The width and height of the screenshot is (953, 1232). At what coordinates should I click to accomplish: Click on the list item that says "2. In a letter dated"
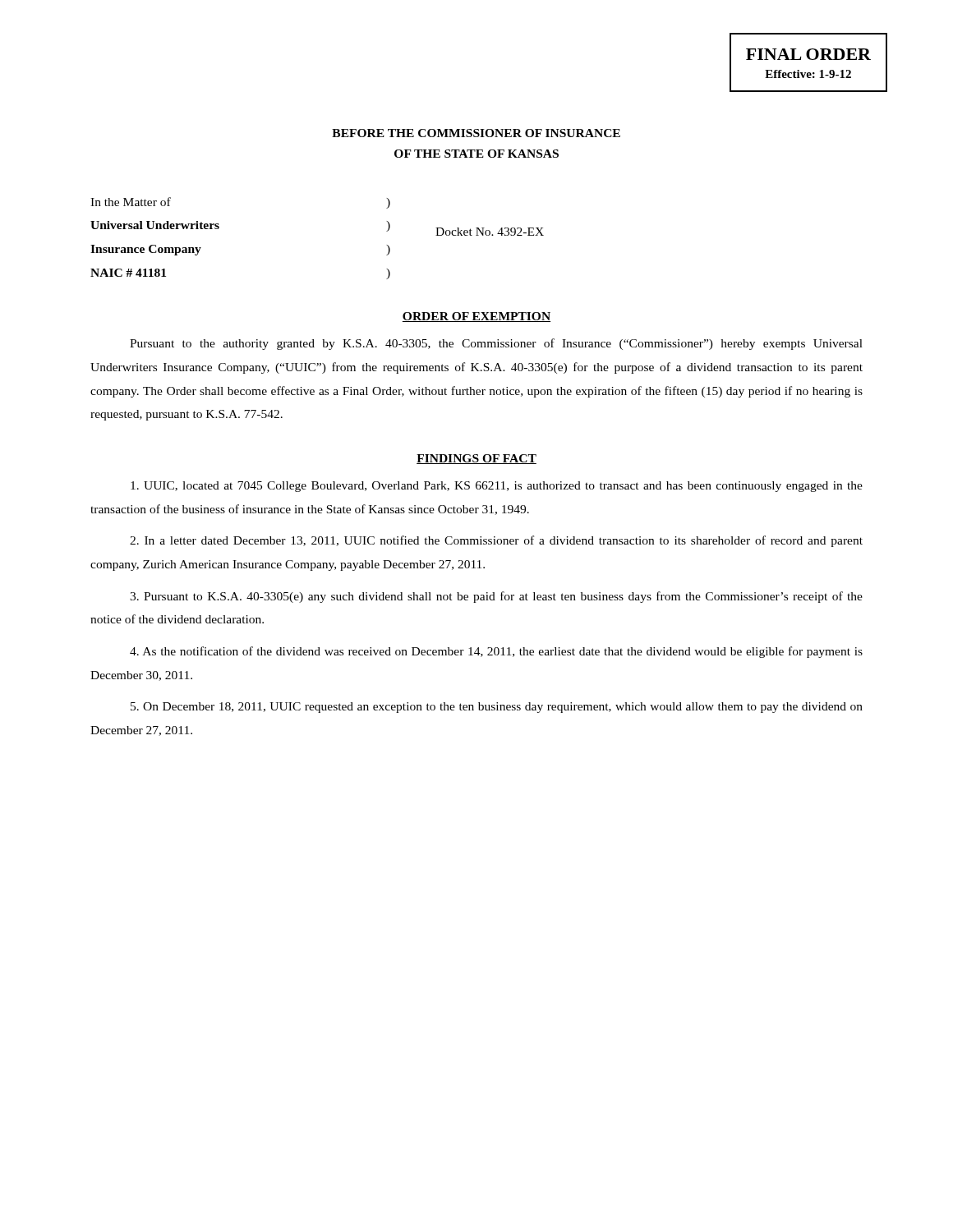point(476,552)
